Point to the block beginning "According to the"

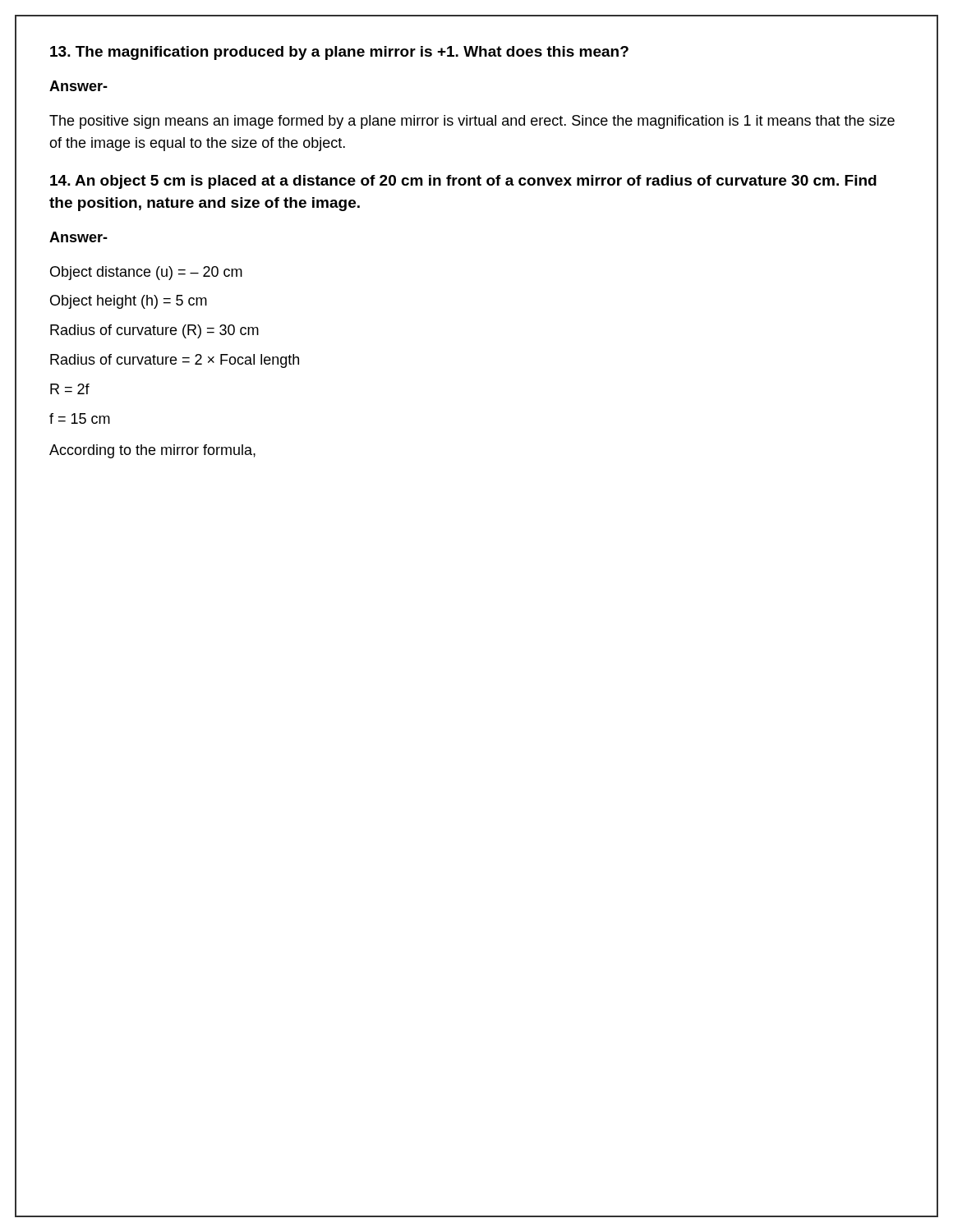click(x=153, y=450)
